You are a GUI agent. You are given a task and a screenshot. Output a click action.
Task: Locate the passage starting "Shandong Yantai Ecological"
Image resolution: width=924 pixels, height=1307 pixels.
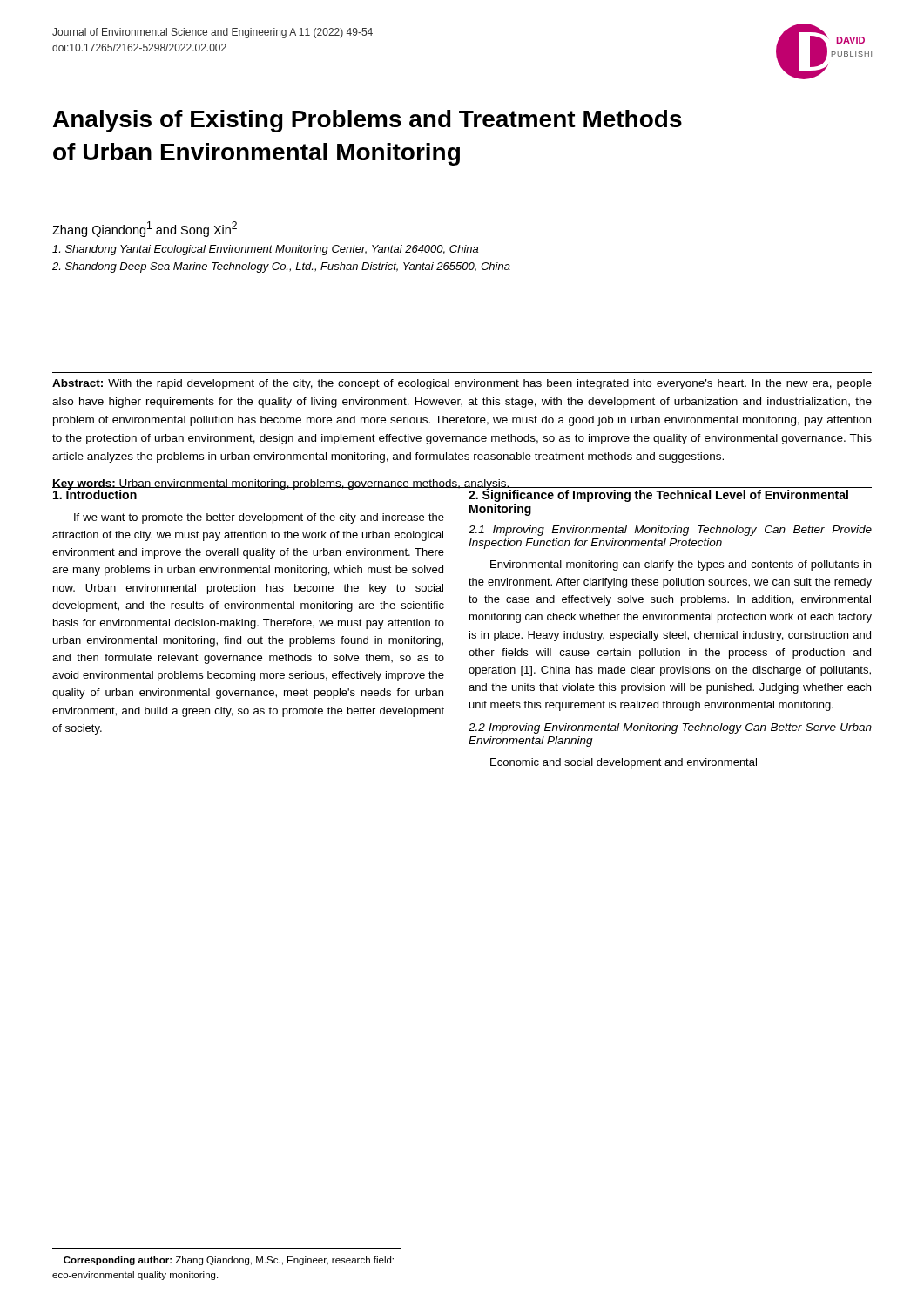[x=266, y=248]
